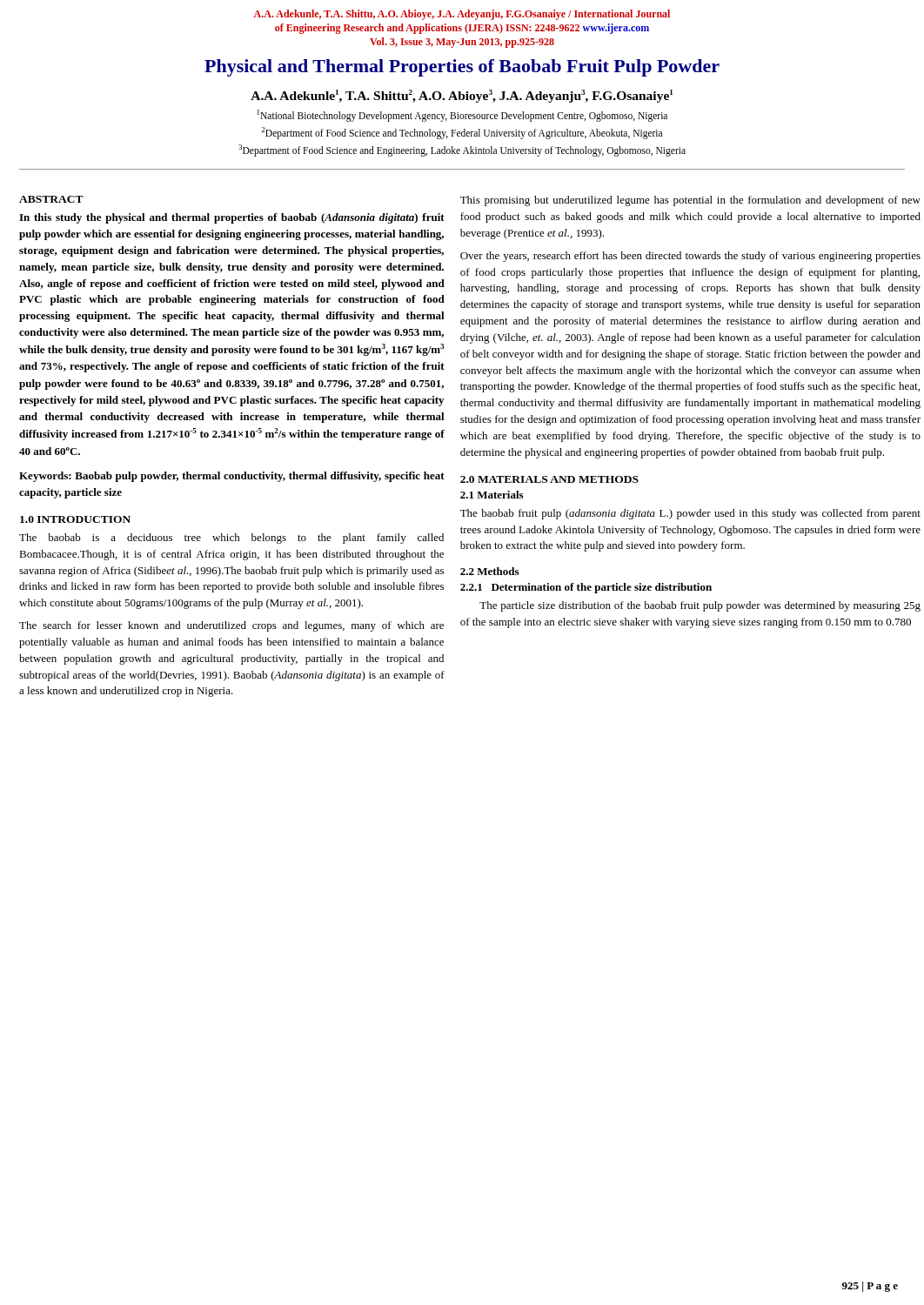Navigate to the block starting "The particle size distribution"
The width and height of the screenshot is (924, 1305).
pos(690,613)
